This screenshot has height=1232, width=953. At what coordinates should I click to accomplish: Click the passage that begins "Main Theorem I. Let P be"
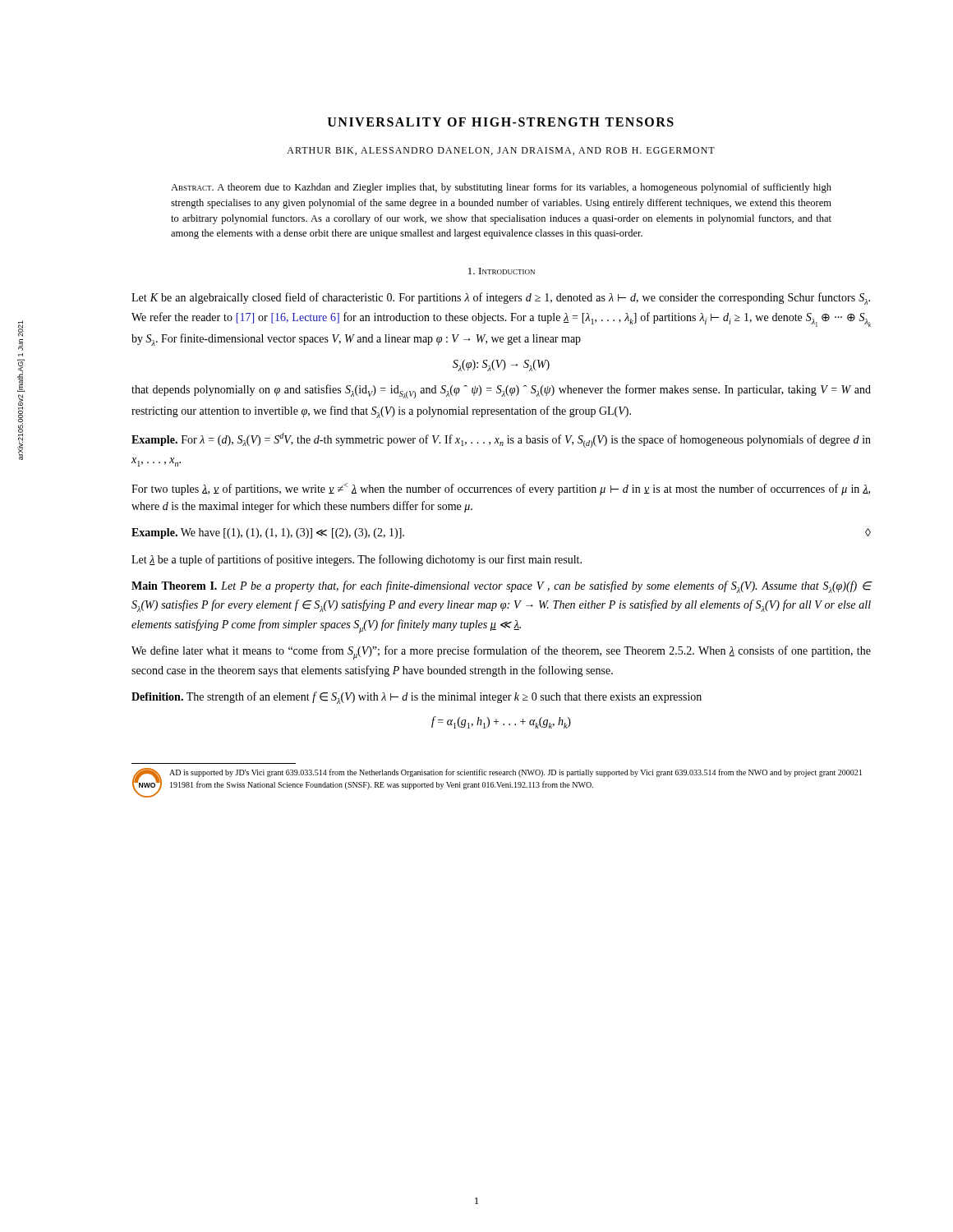point(501,606)
